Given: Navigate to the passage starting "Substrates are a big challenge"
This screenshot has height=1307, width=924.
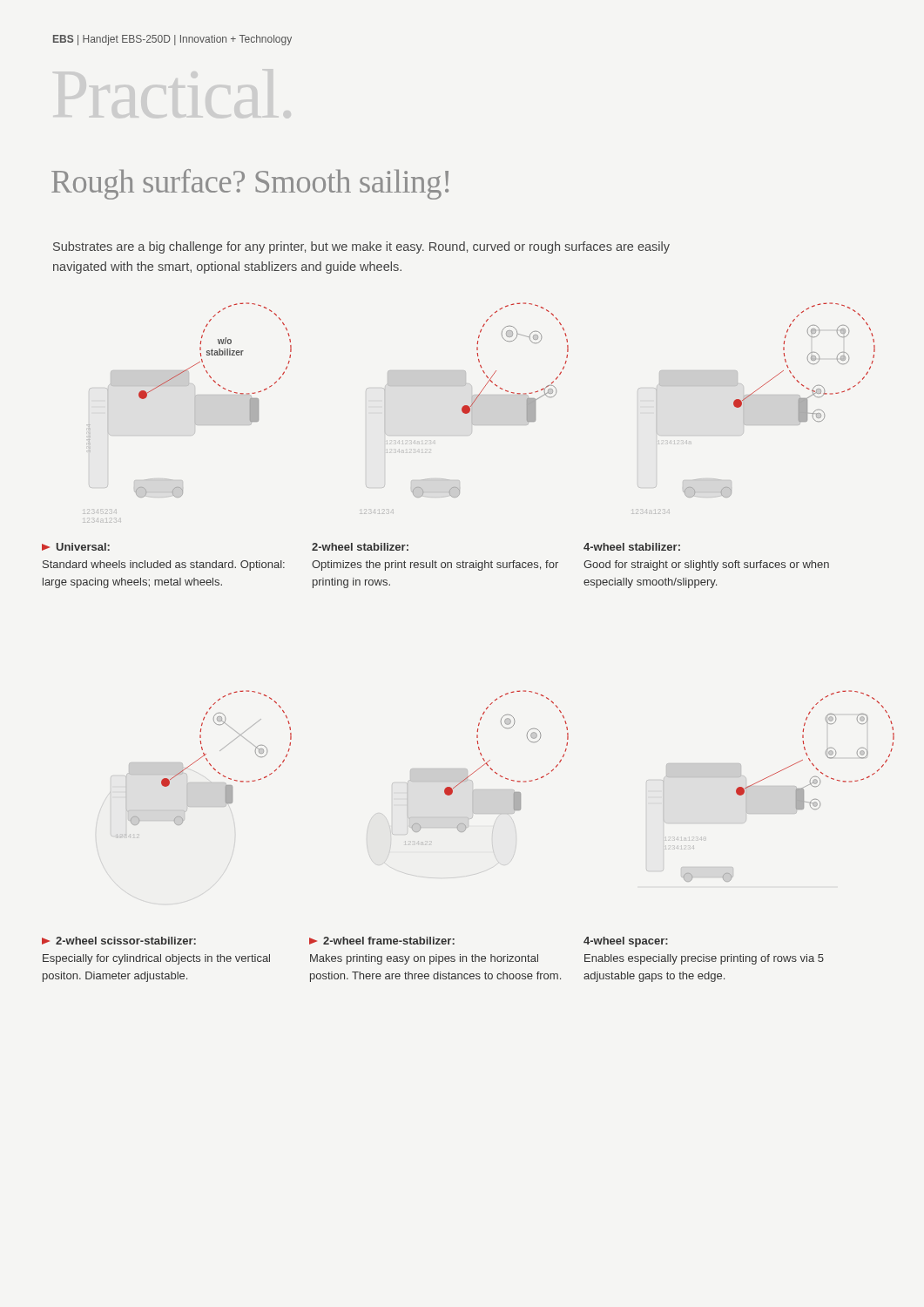Looking at the screenshot, I should click(x=361, y=257).
